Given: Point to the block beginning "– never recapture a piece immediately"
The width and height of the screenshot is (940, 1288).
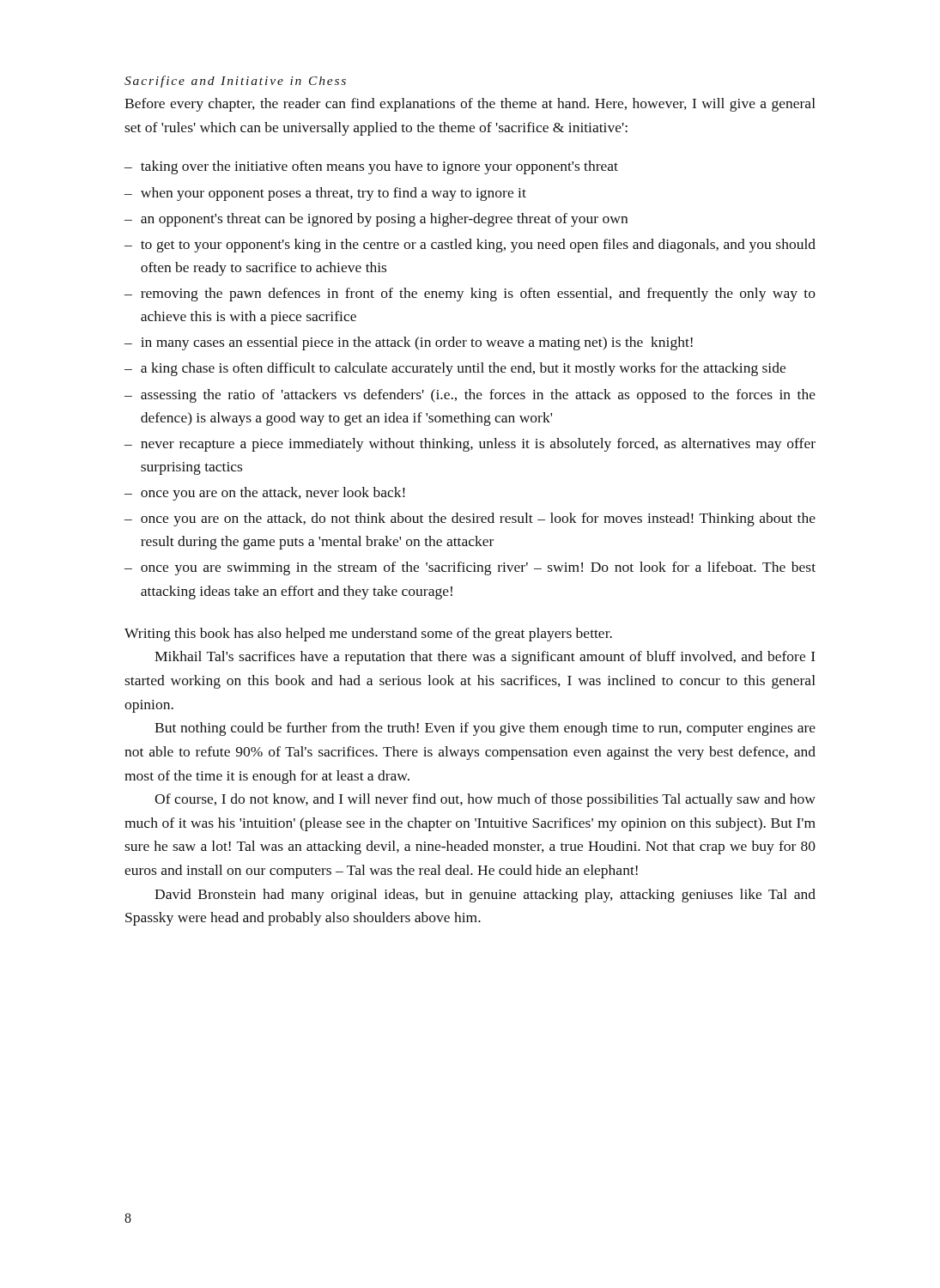Looking at the screenshot, I should (470, 455).
